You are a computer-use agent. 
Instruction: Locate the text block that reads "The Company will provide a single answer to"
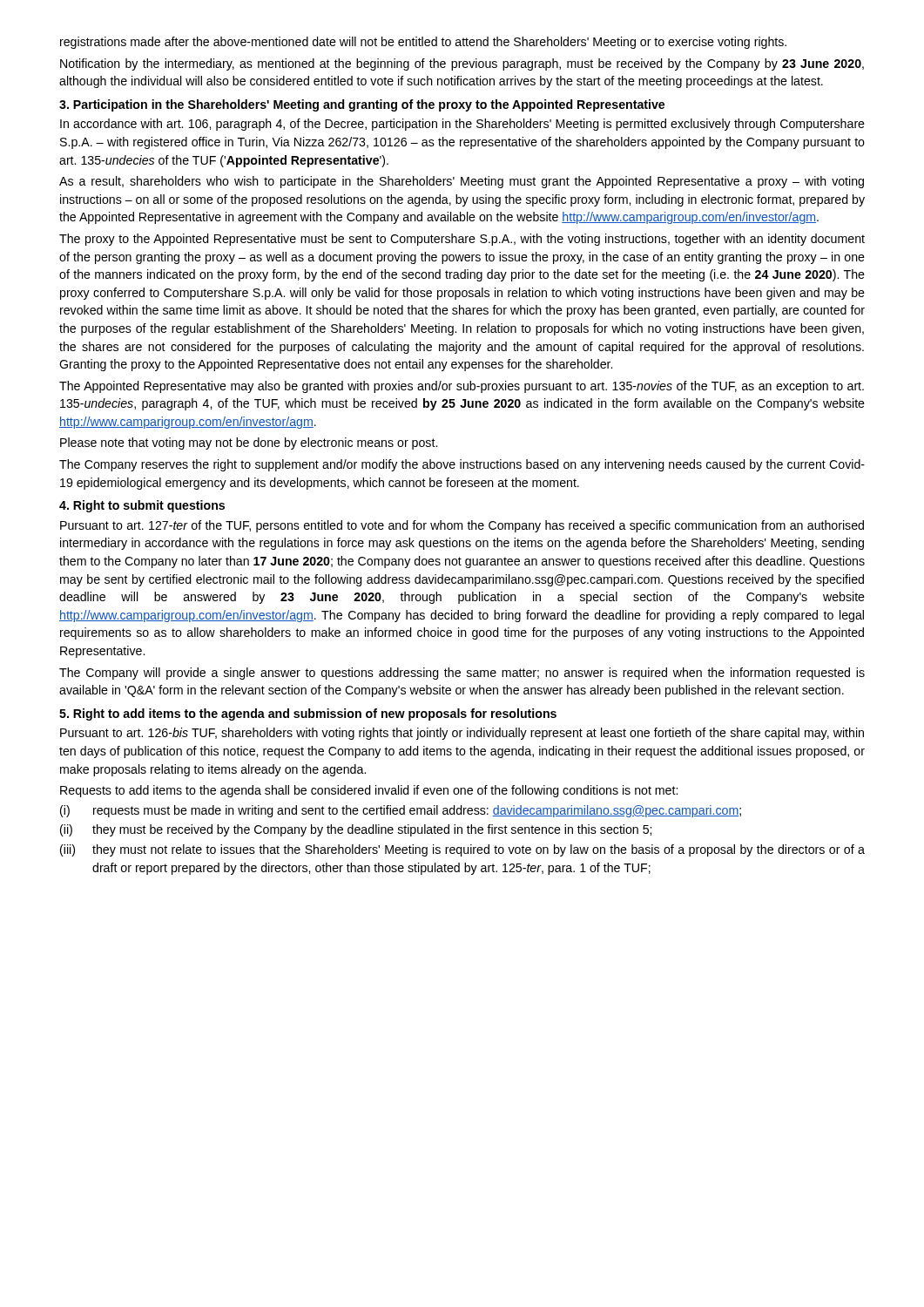point(462,681)
